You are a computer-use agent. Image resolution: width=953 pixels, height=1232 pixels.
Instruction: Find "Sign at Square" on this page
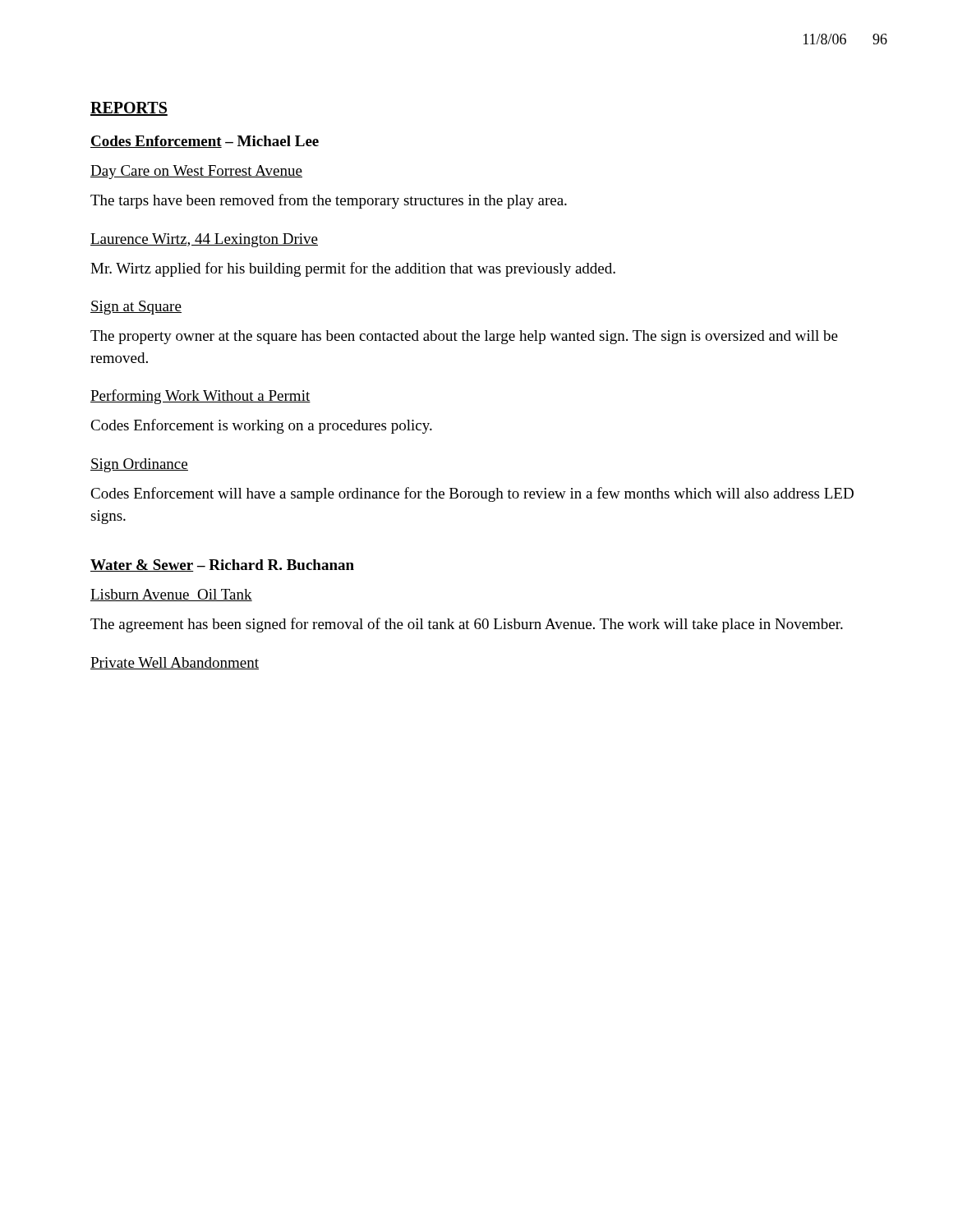coord(136,306)
